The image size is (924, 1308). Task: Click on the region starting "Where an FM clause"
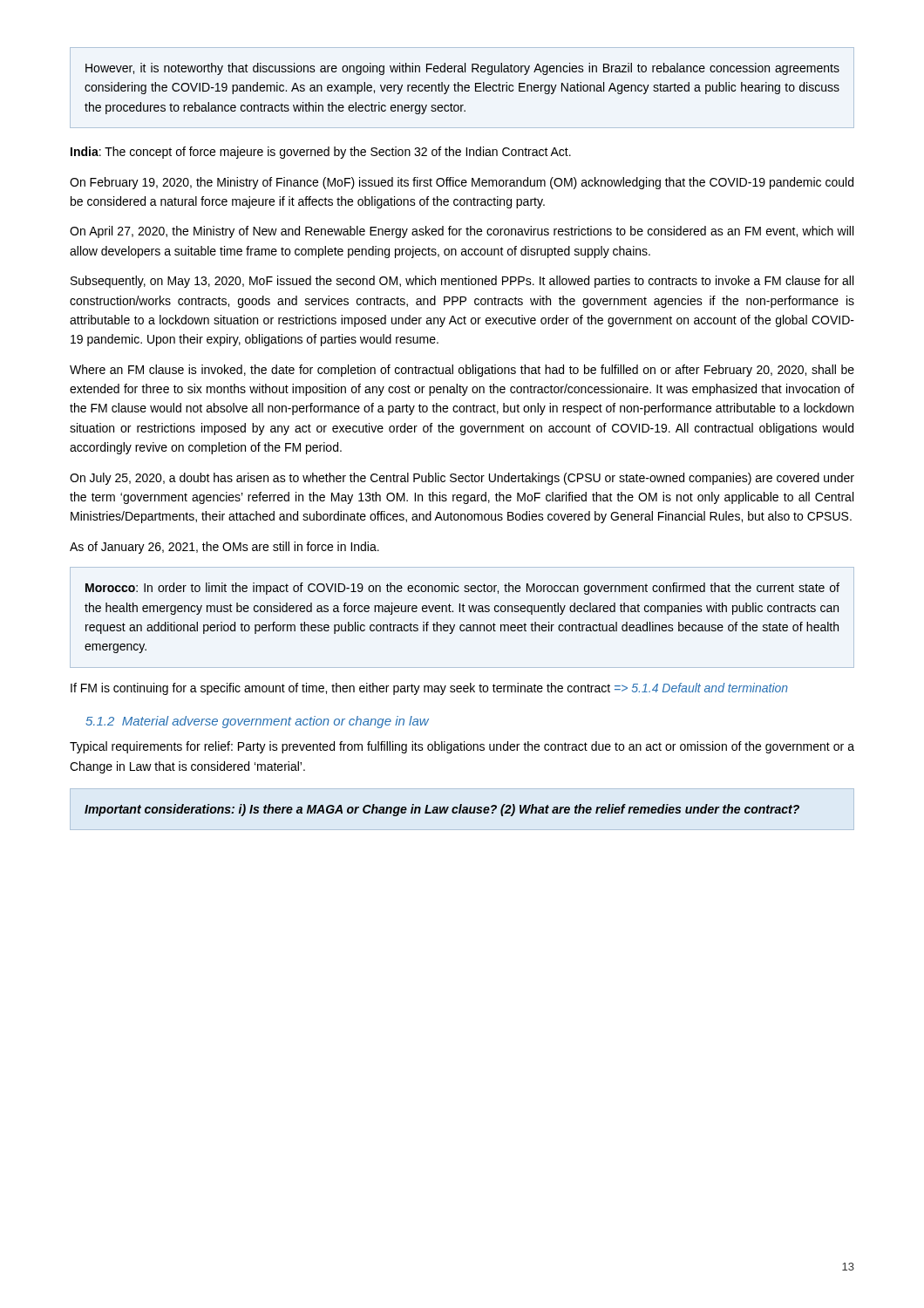pyautogui.click(x=462, y=408)
